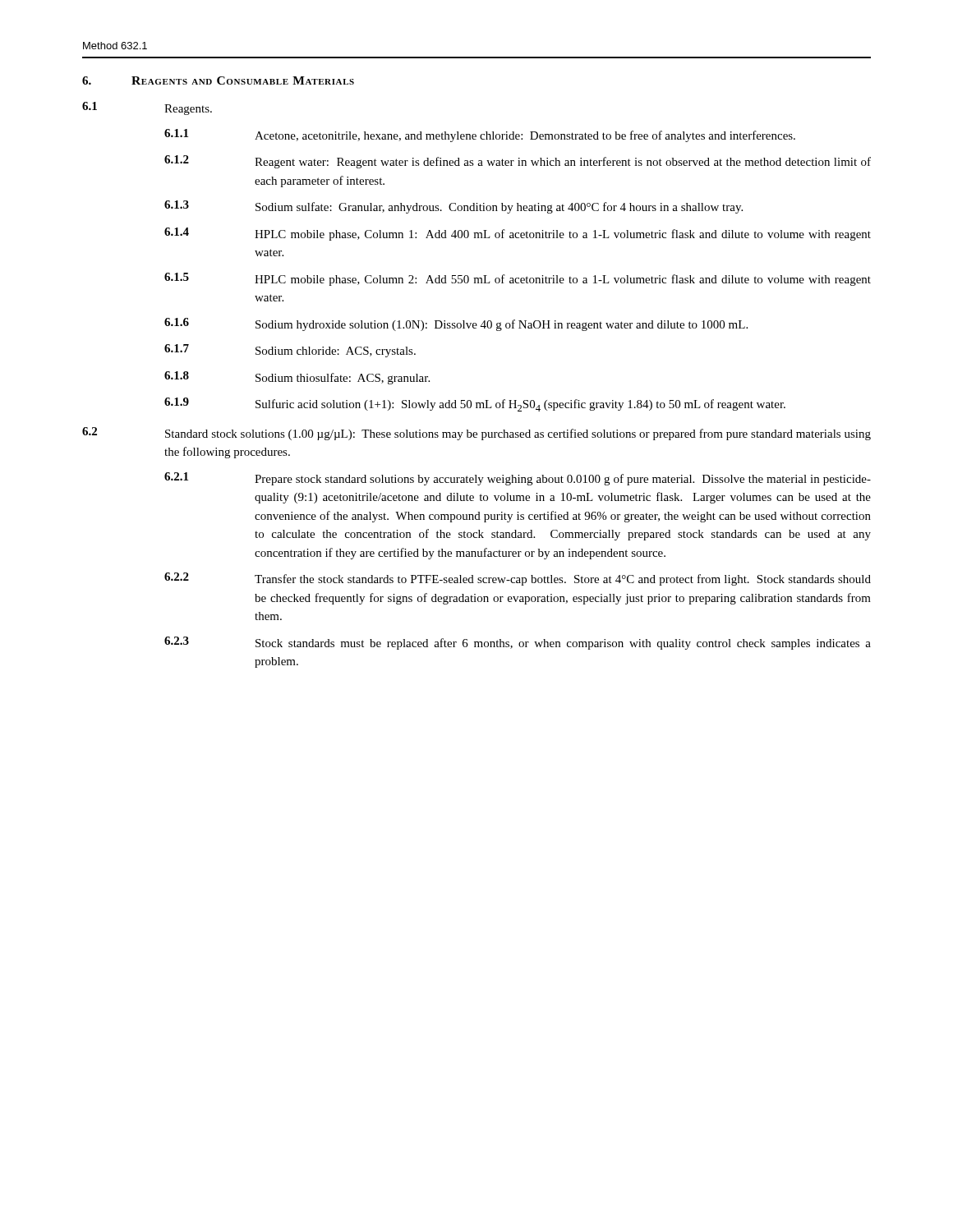Point to the element starting "6.1.9 Sulfuric acid solution (1+1): Slowly add"
This screenshot has height=1232, width=953.
pyautogui.click(x=476, y=406)
